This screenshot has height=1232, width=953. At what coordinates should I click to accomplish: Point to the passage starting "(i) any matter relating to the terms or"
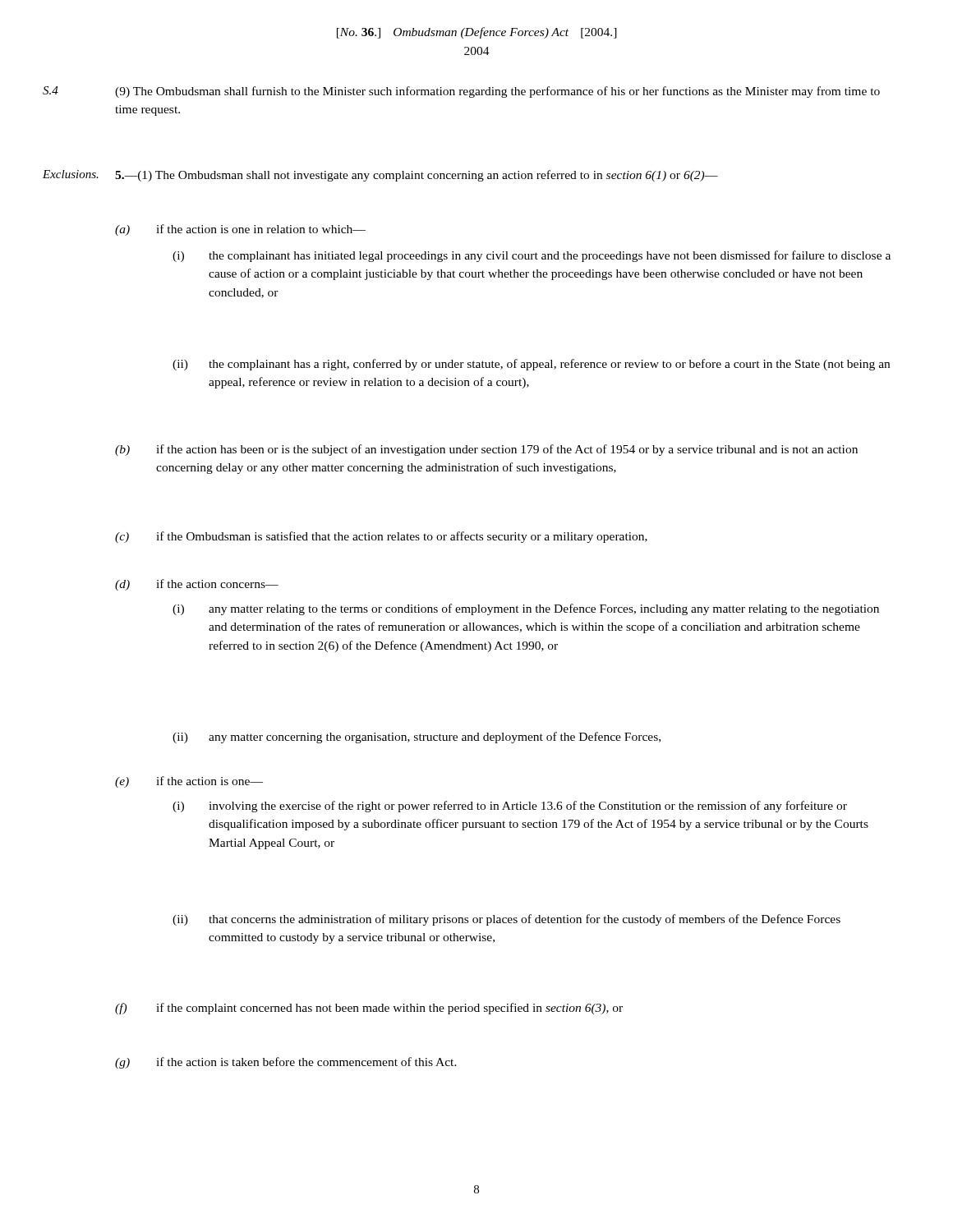point(534,627)
